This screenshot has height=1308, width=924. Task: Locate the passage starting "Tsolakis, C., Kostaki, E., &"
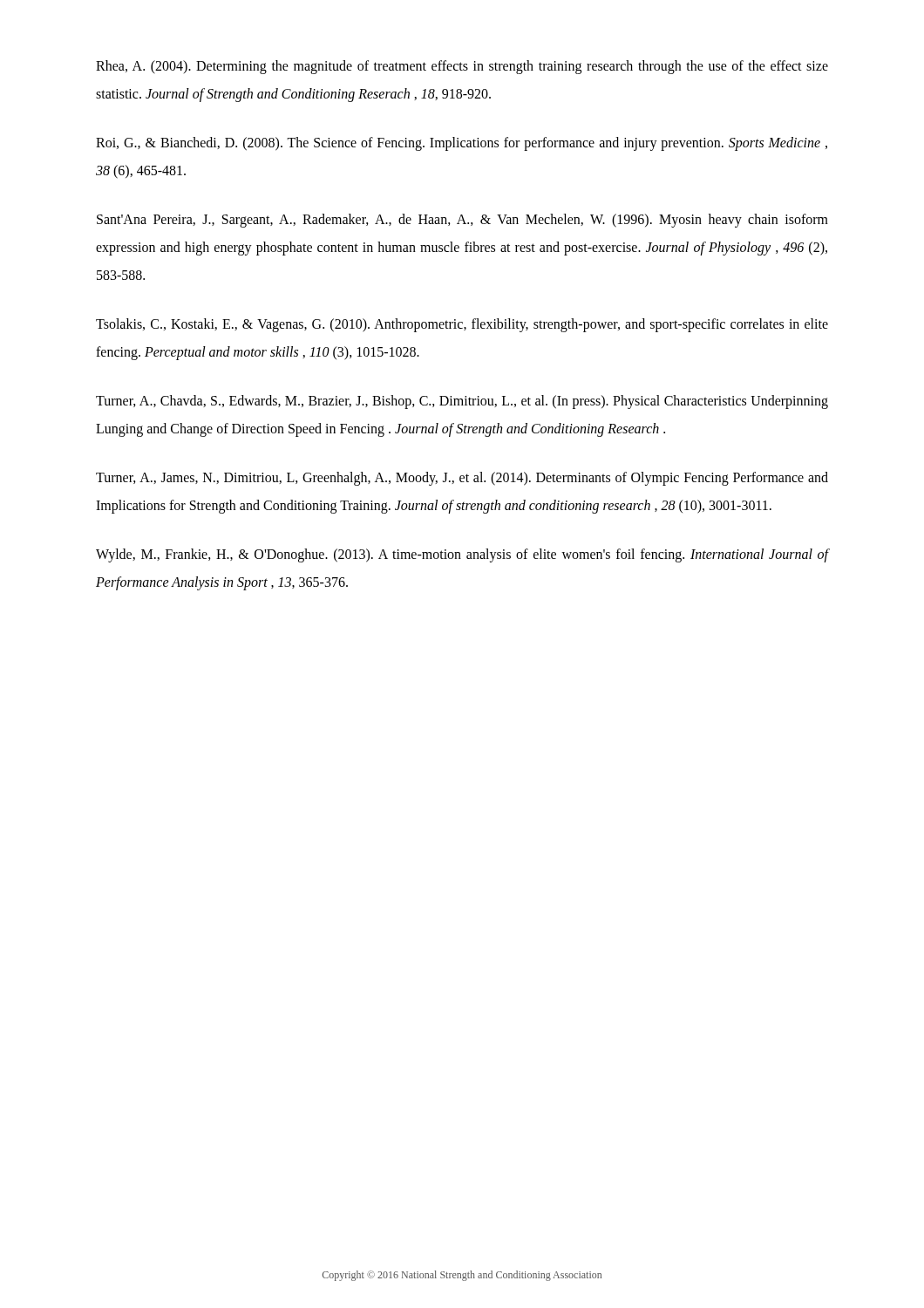462,338
